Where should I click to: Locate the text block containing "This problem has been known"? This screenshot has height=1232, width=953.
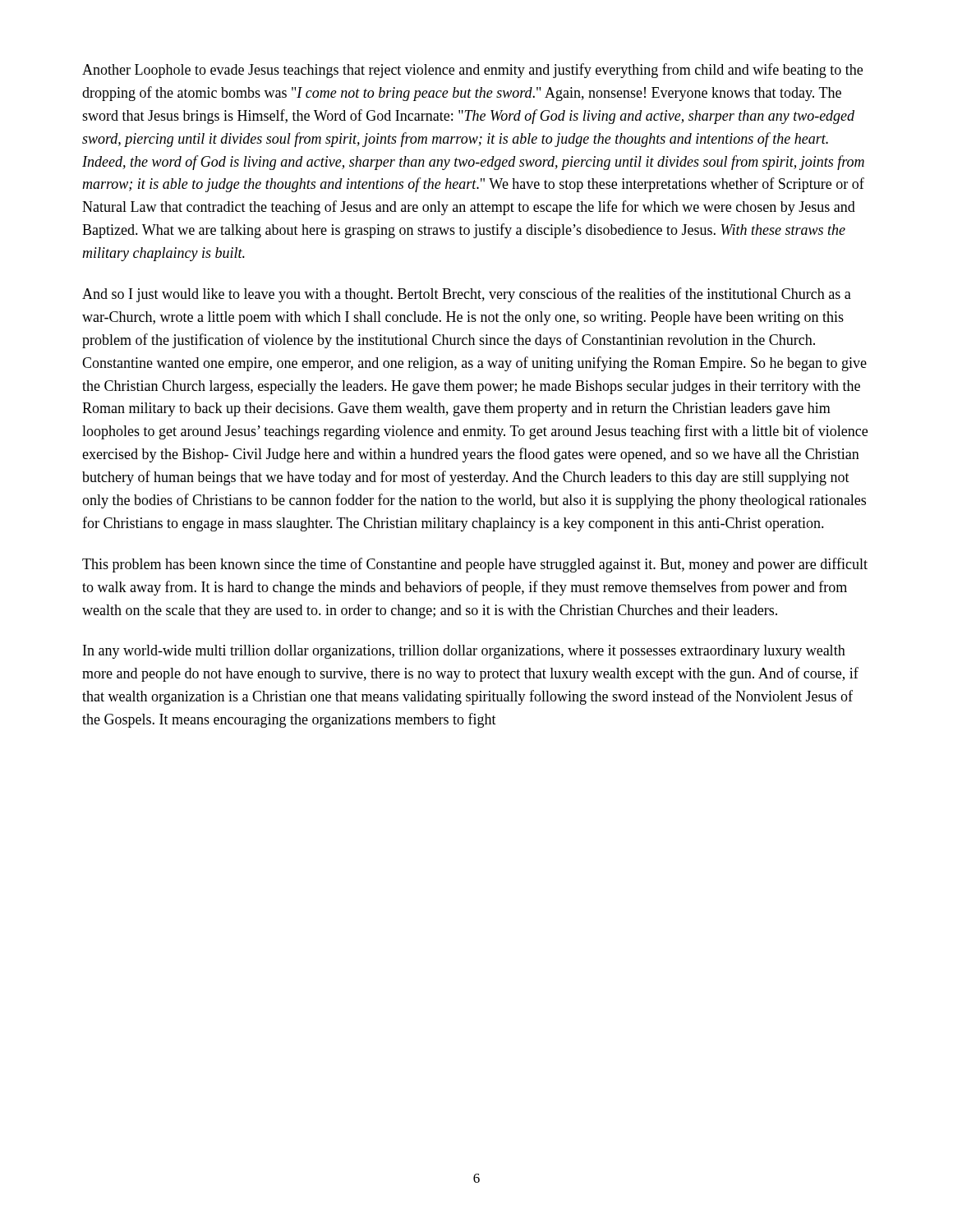tap(475, 587)
